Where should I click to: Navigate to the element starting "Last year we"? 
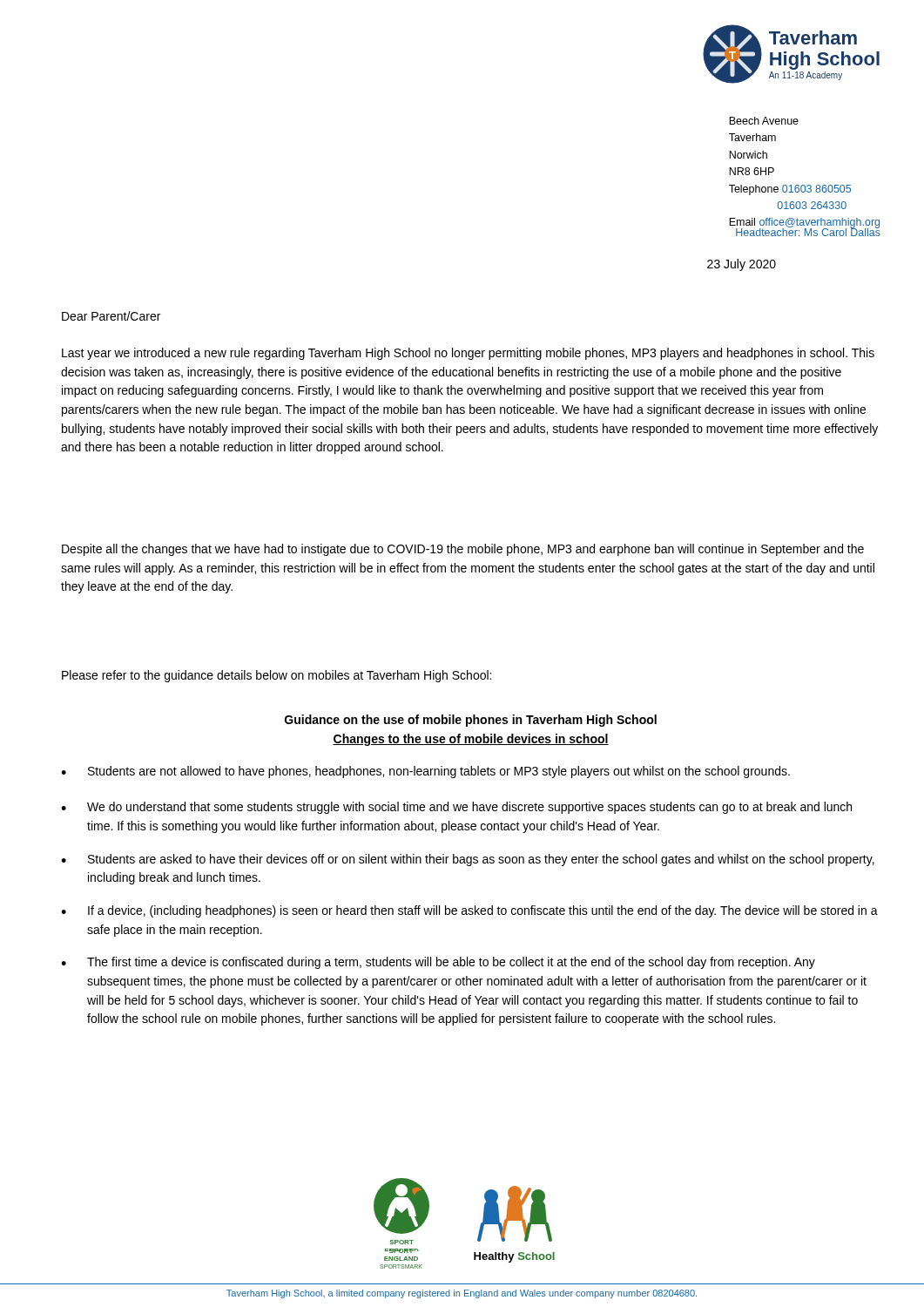pyautogui.click(x=470, y=400)
